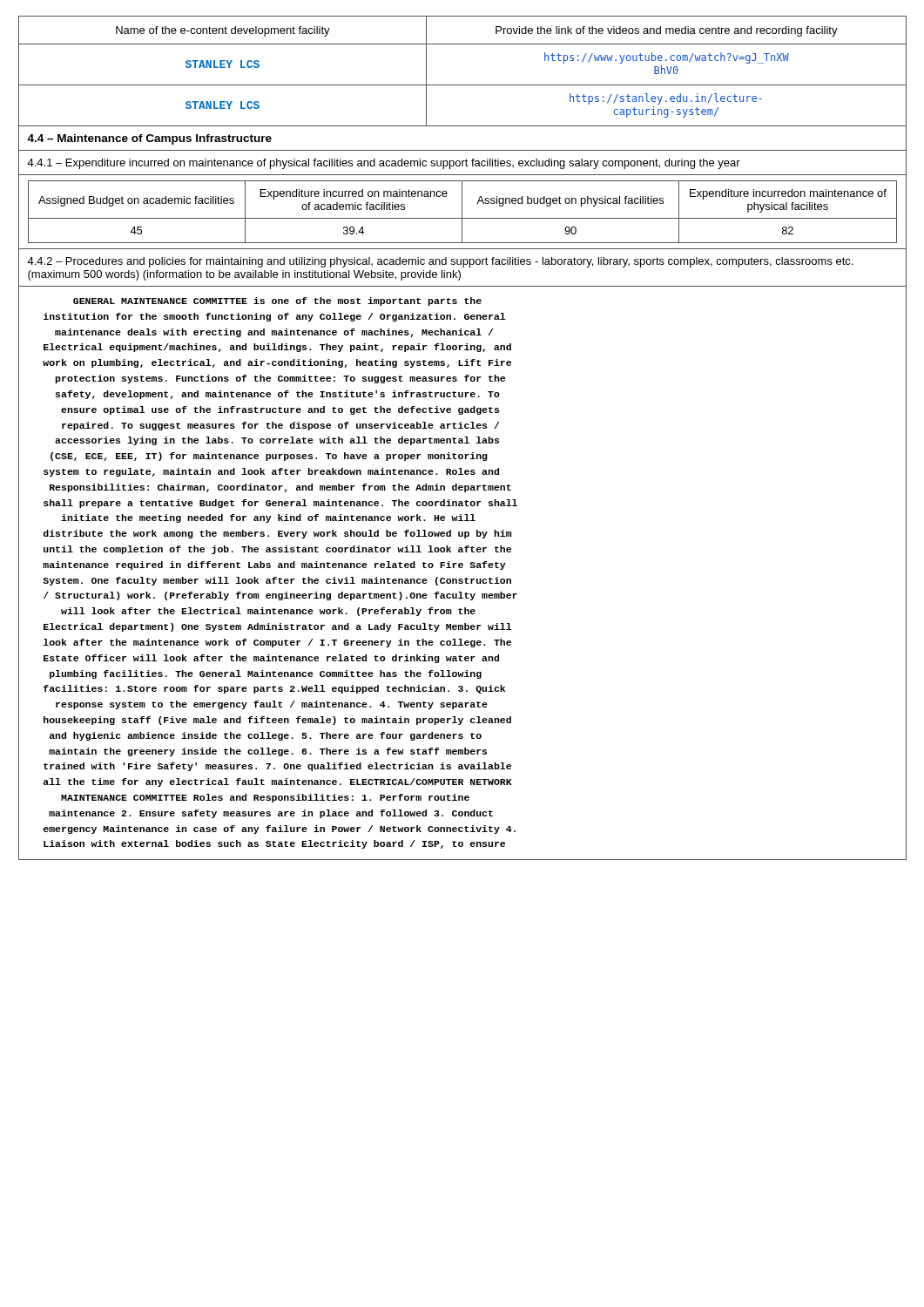The width and height of the screenshot is (924, 1307).
Task: Find the block on this page that starts "4.1 – Expenditure"
Action: pyautogui.click(x=384, y=162)
